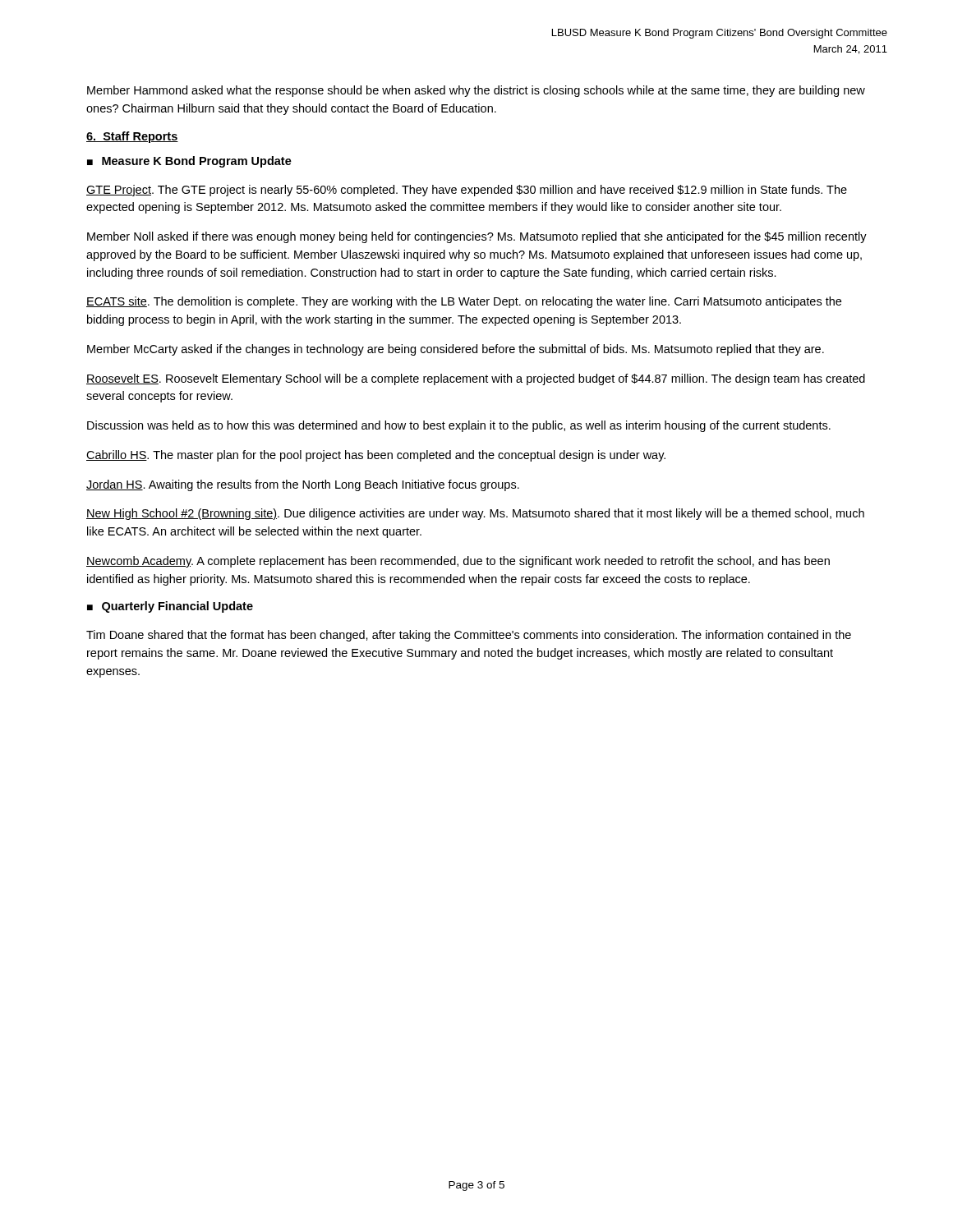The image size is (953, 1232).
Task: Locate the text block with the text "Discussion was held as to how"
Action: coord(476,426)
